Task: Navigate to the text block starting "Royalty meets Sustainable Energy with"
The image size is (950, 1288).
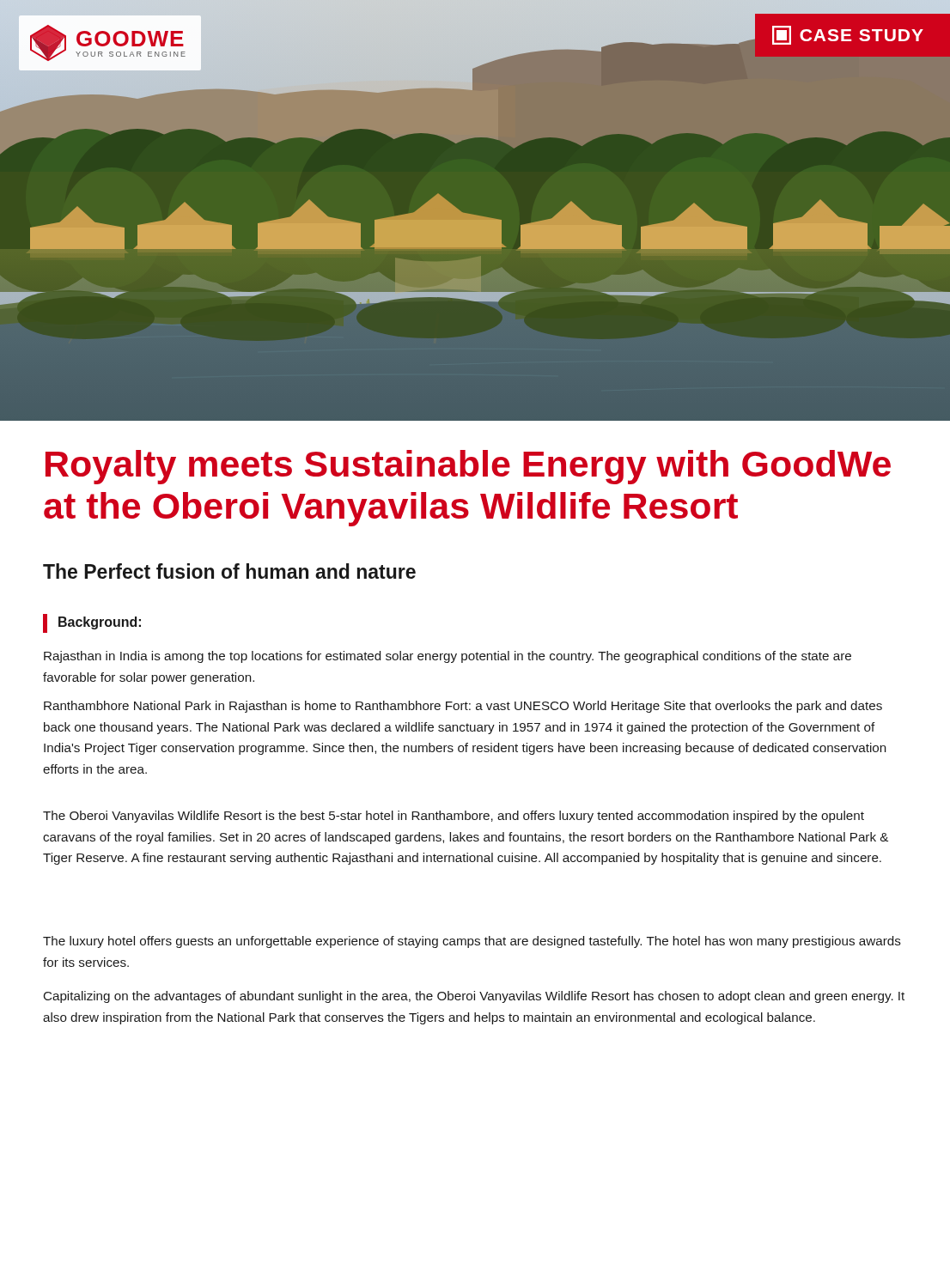Action: point(475,486)
